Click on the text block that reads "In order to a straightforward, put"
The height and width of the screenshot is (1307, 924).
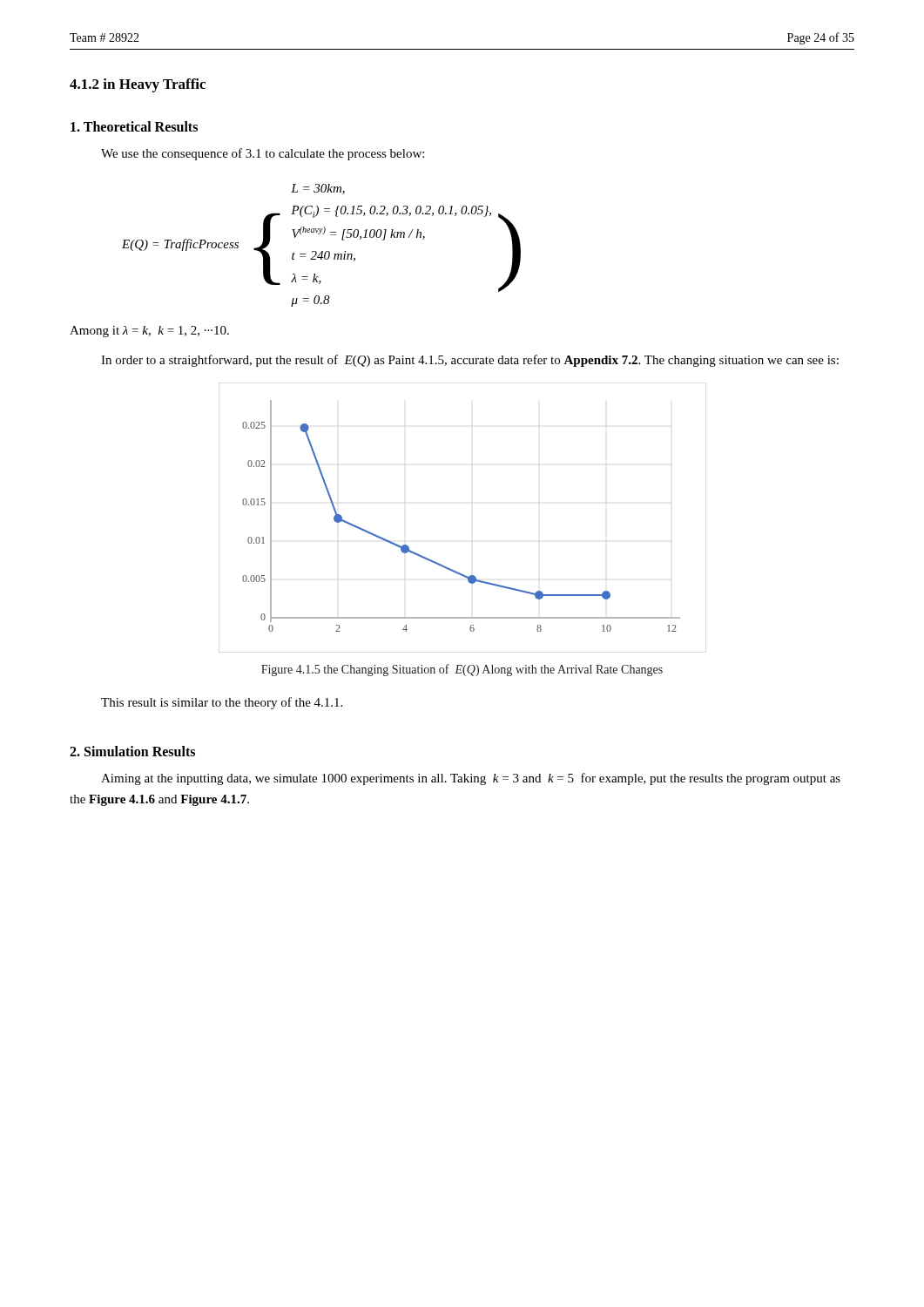pos(470,360)
